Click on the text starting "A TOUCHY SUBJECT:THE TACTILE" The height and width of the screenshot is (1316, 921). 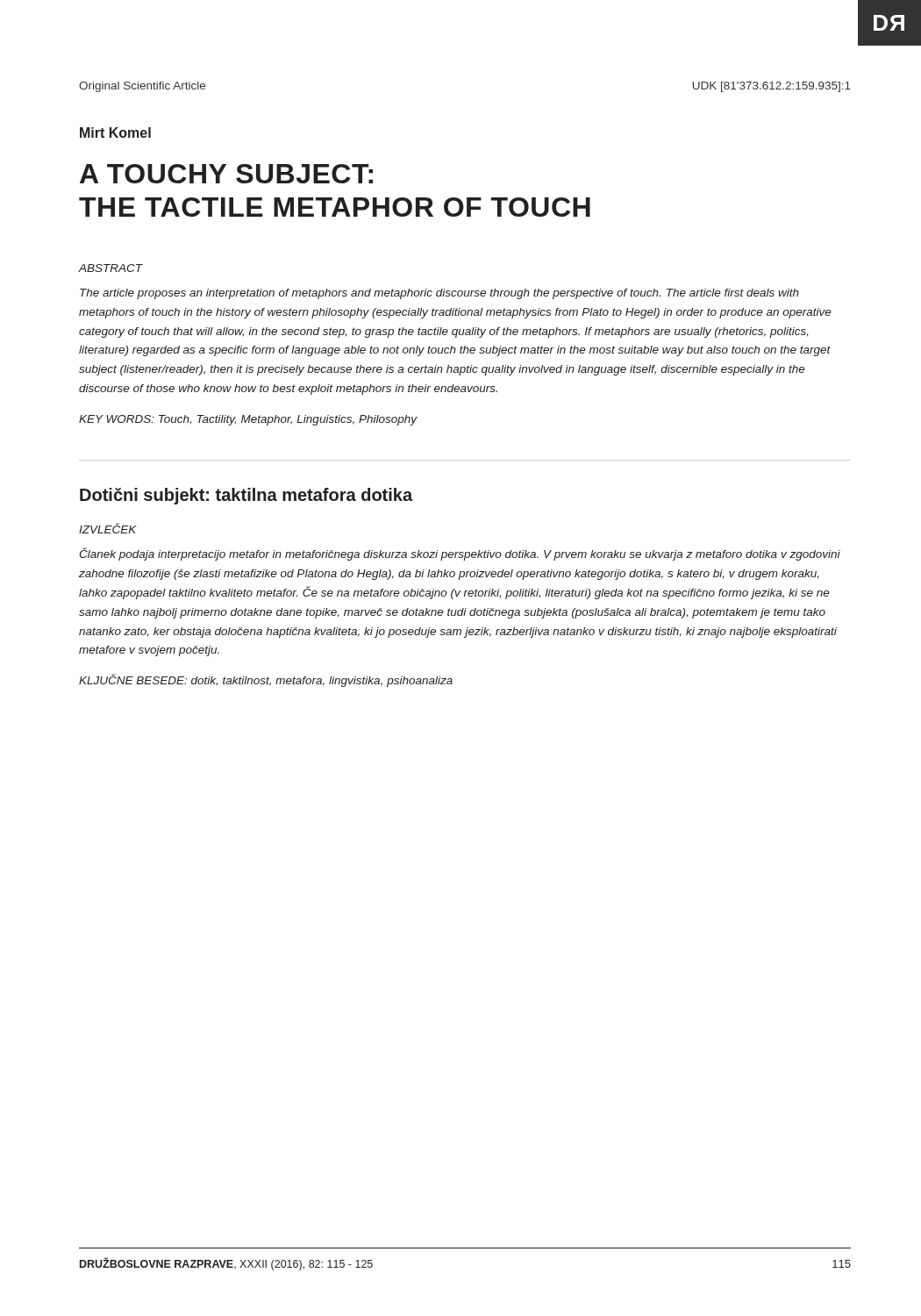[x=336, y=191]
